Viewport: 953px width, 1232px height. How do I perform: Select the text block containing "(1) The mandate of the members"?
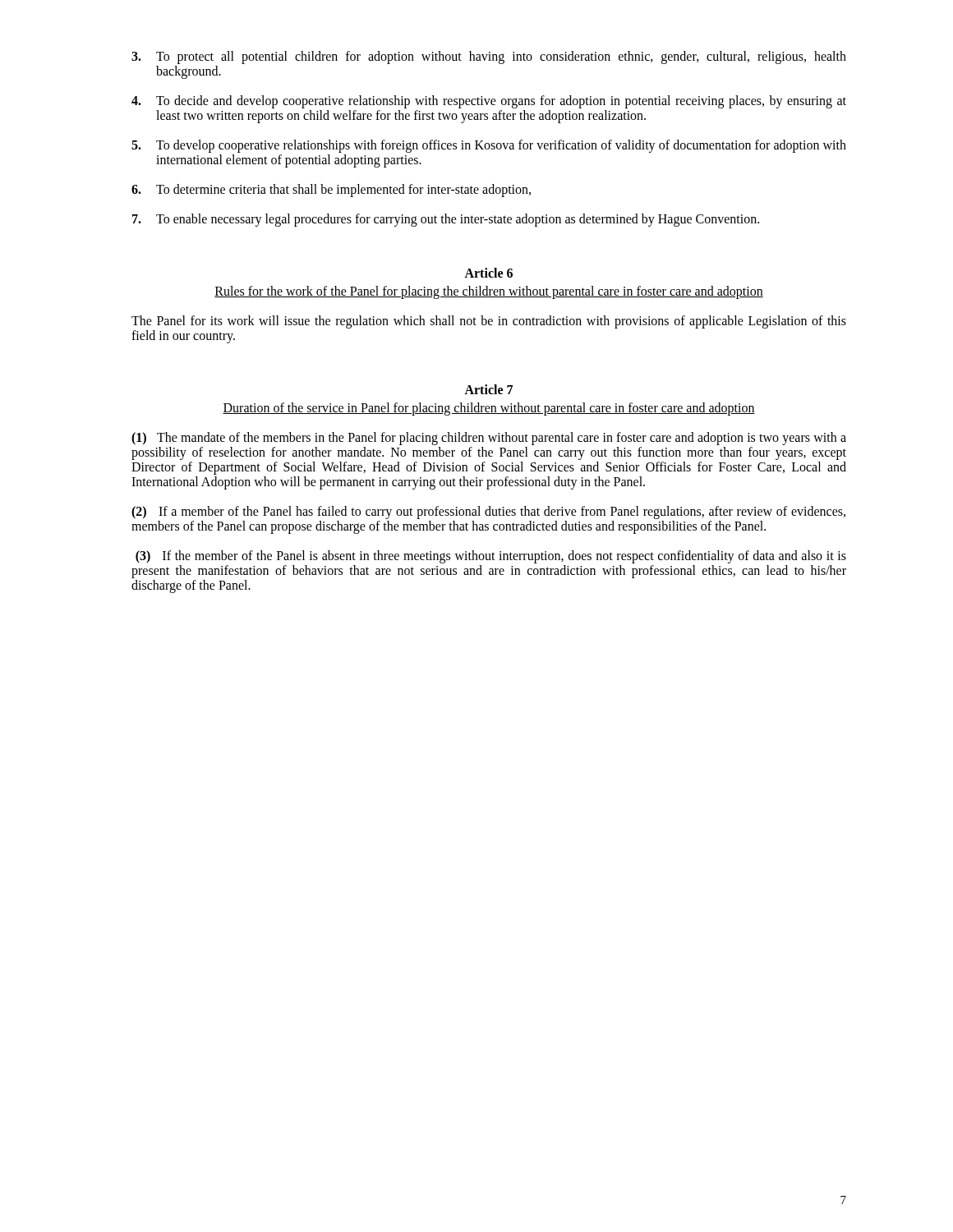point(489,460)
